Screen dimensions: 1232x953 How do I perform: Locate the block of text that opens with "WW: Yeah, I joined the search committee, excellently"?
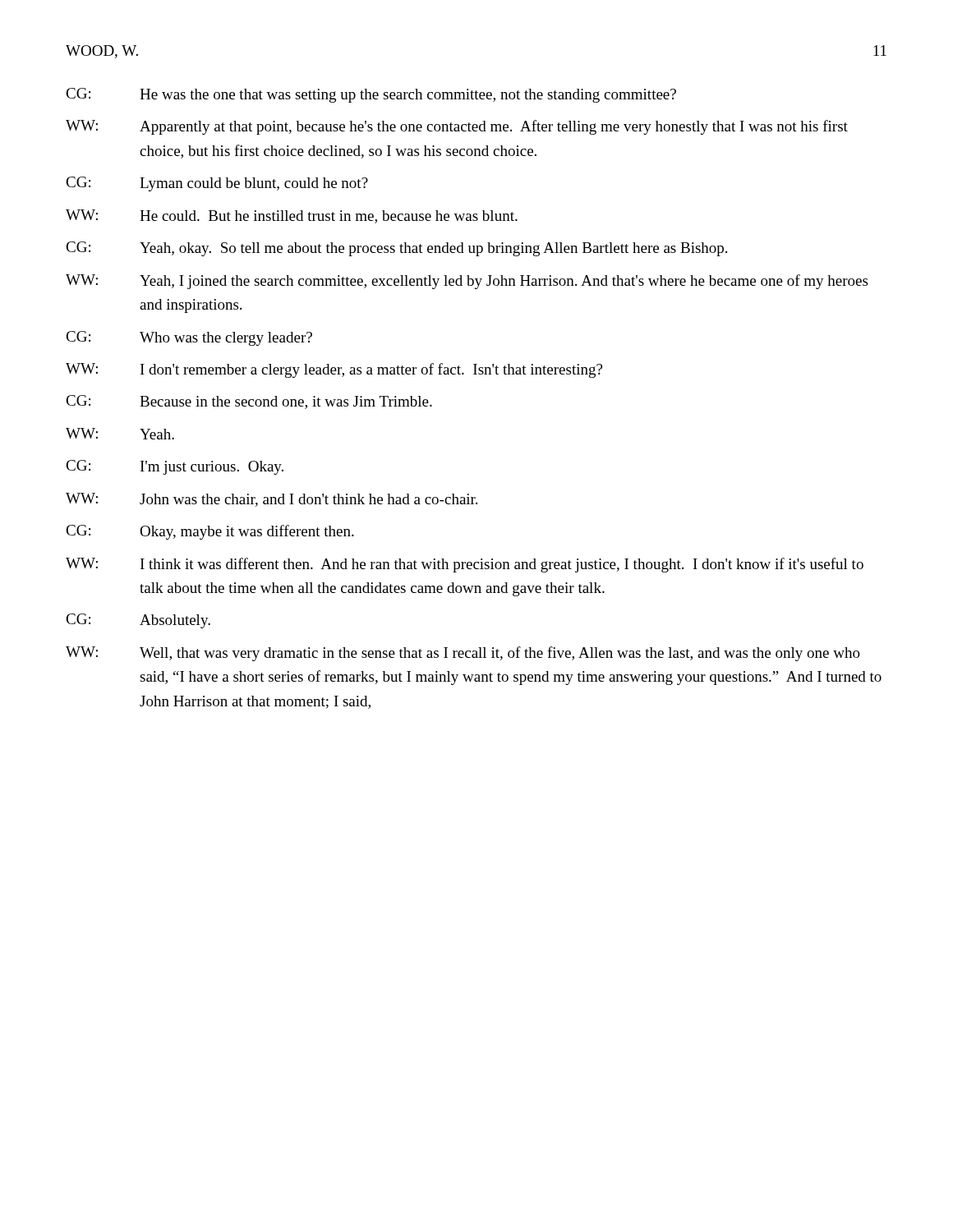tap(476, 292)
